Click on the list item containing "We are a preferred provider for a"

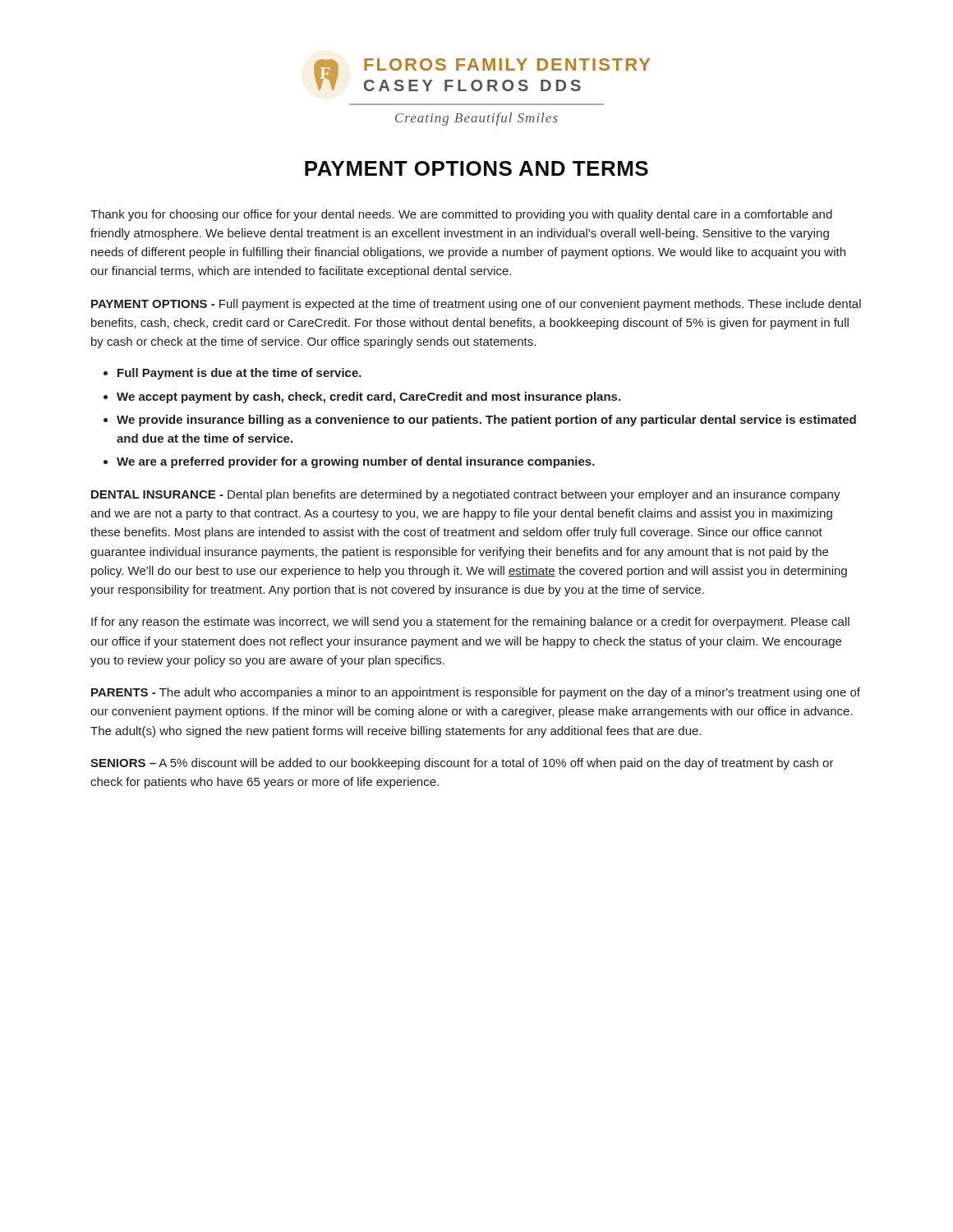(x=356, y=461)
